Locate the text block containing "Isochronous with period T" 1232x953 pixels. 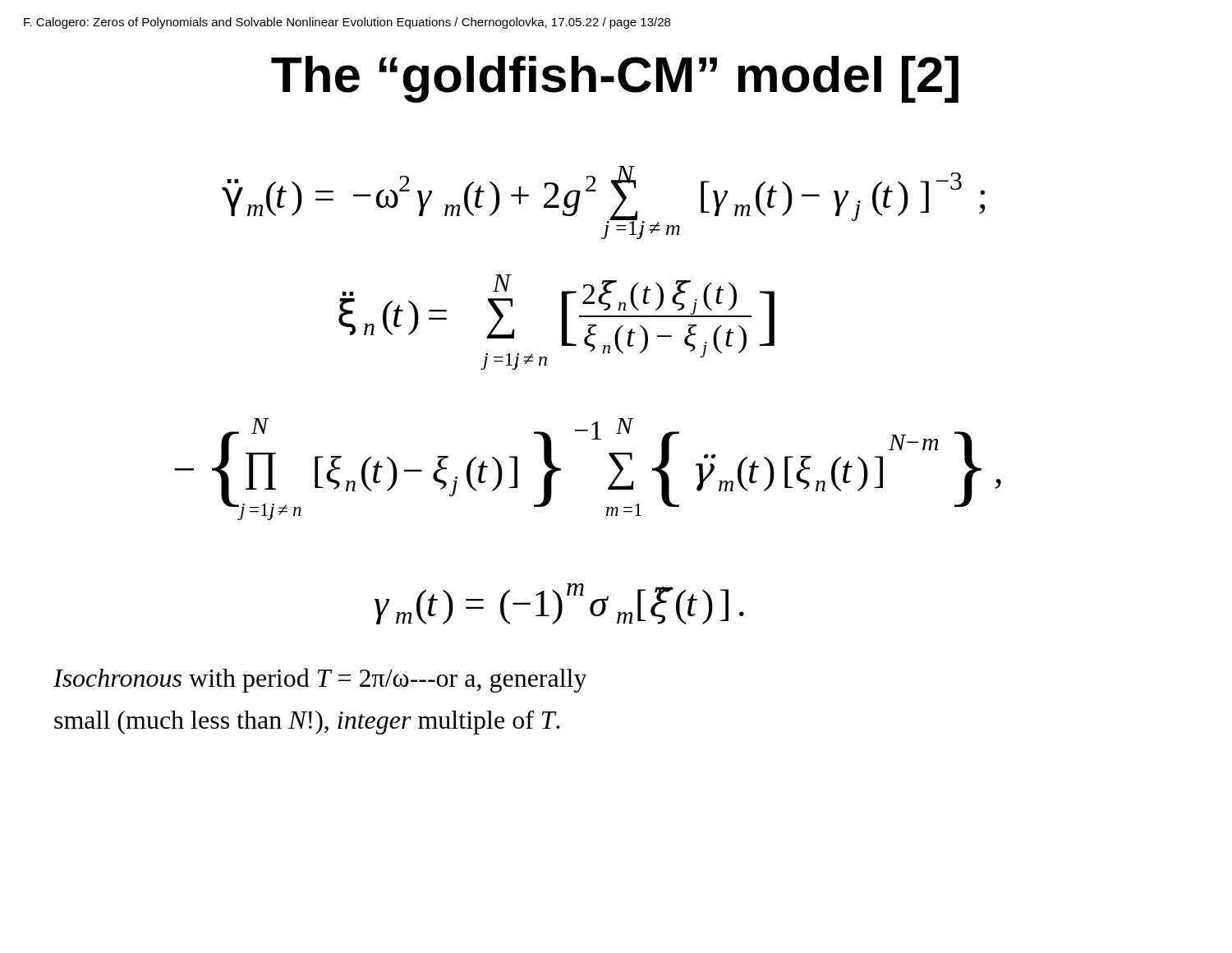coord(320,699)
